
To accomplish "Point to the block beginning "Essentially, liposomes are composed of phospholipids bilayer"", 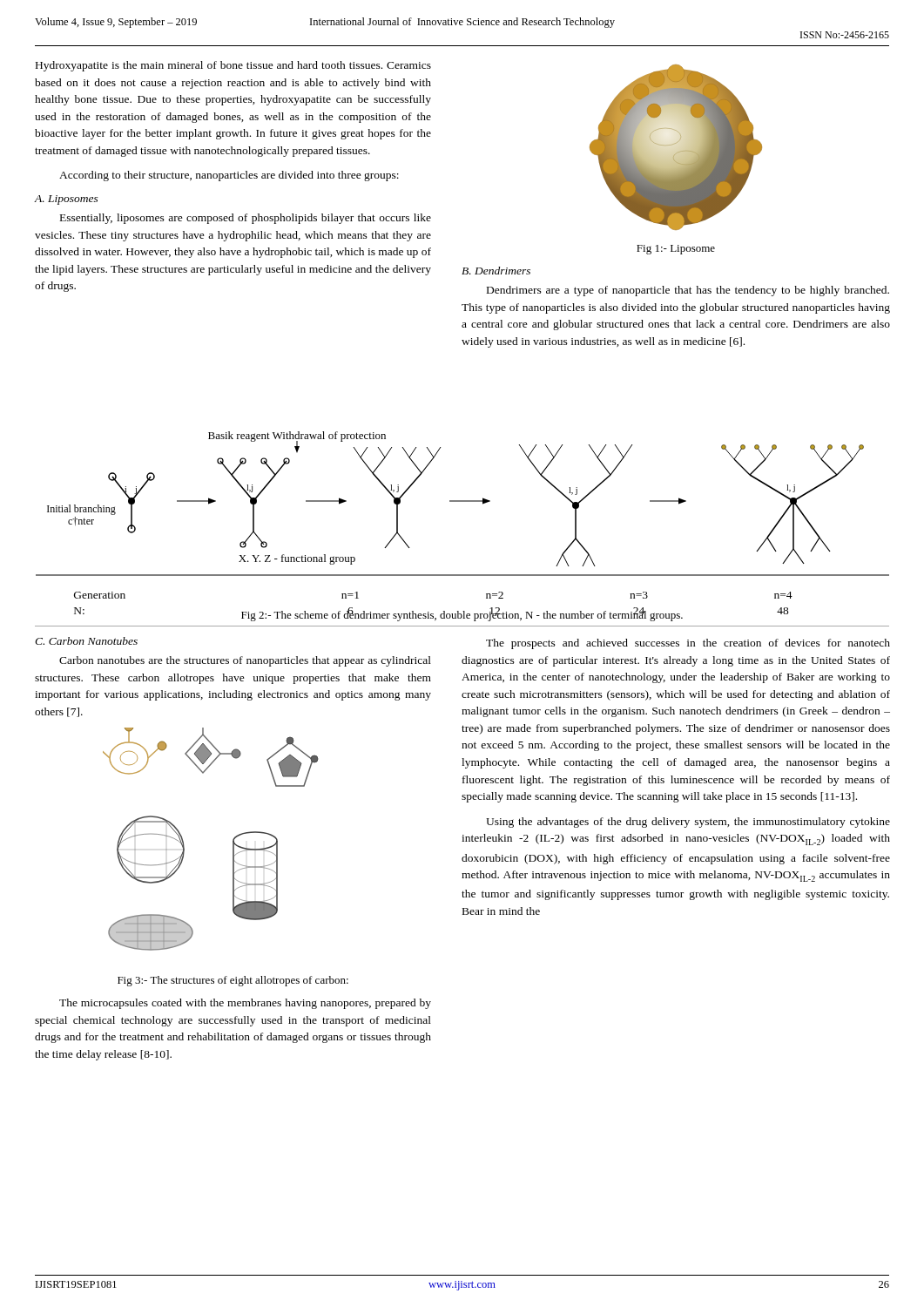I will pyautogui.click(x=233, y=252).
